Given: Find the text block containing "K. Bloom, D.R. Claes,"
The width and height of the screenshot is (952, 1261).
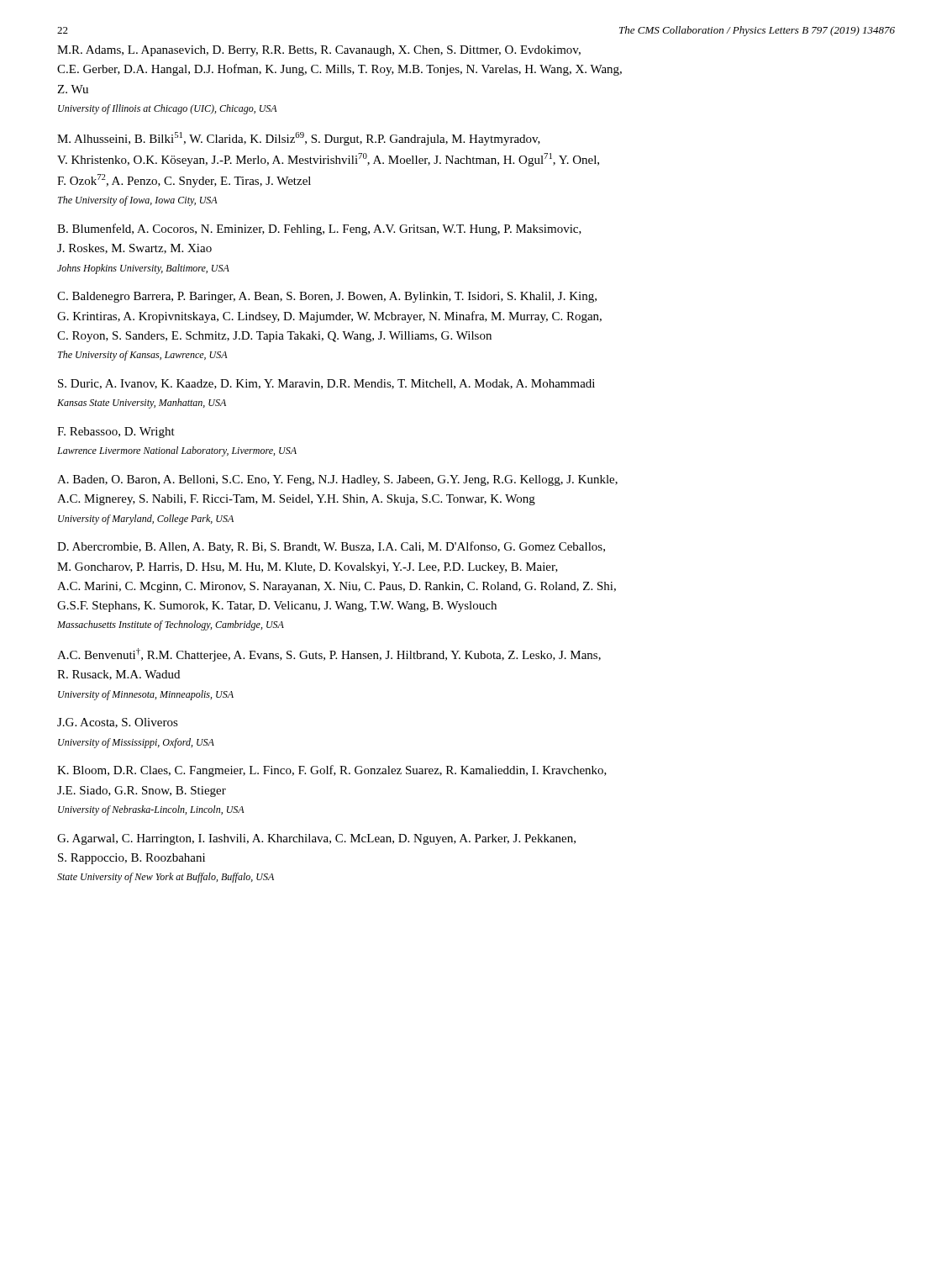Looking at the screenshot, I should (x=332, y=780).
